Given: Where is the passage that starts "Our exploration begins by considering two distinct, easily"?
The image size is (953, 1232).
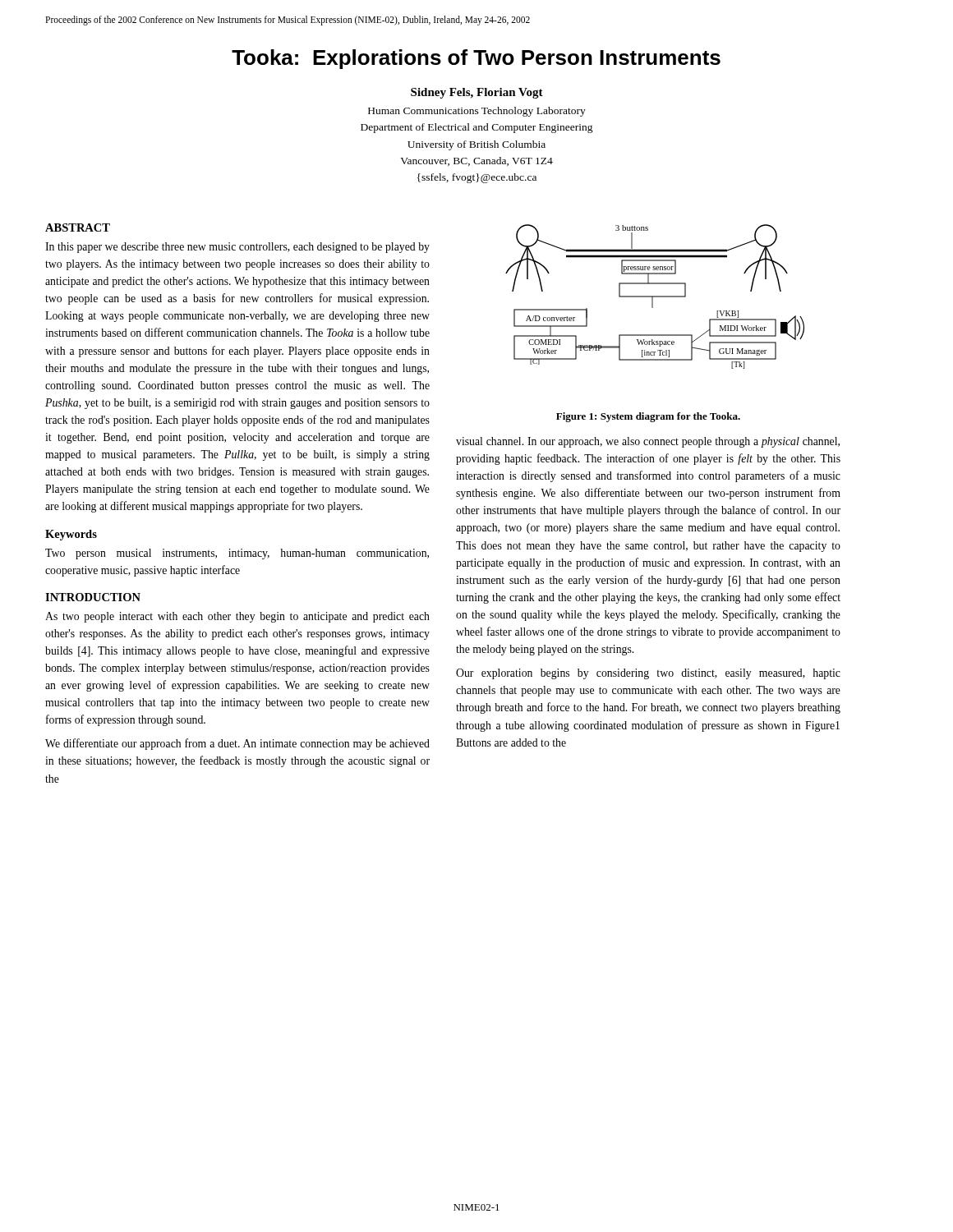Looking at the screenshot, I should (648, 708).
